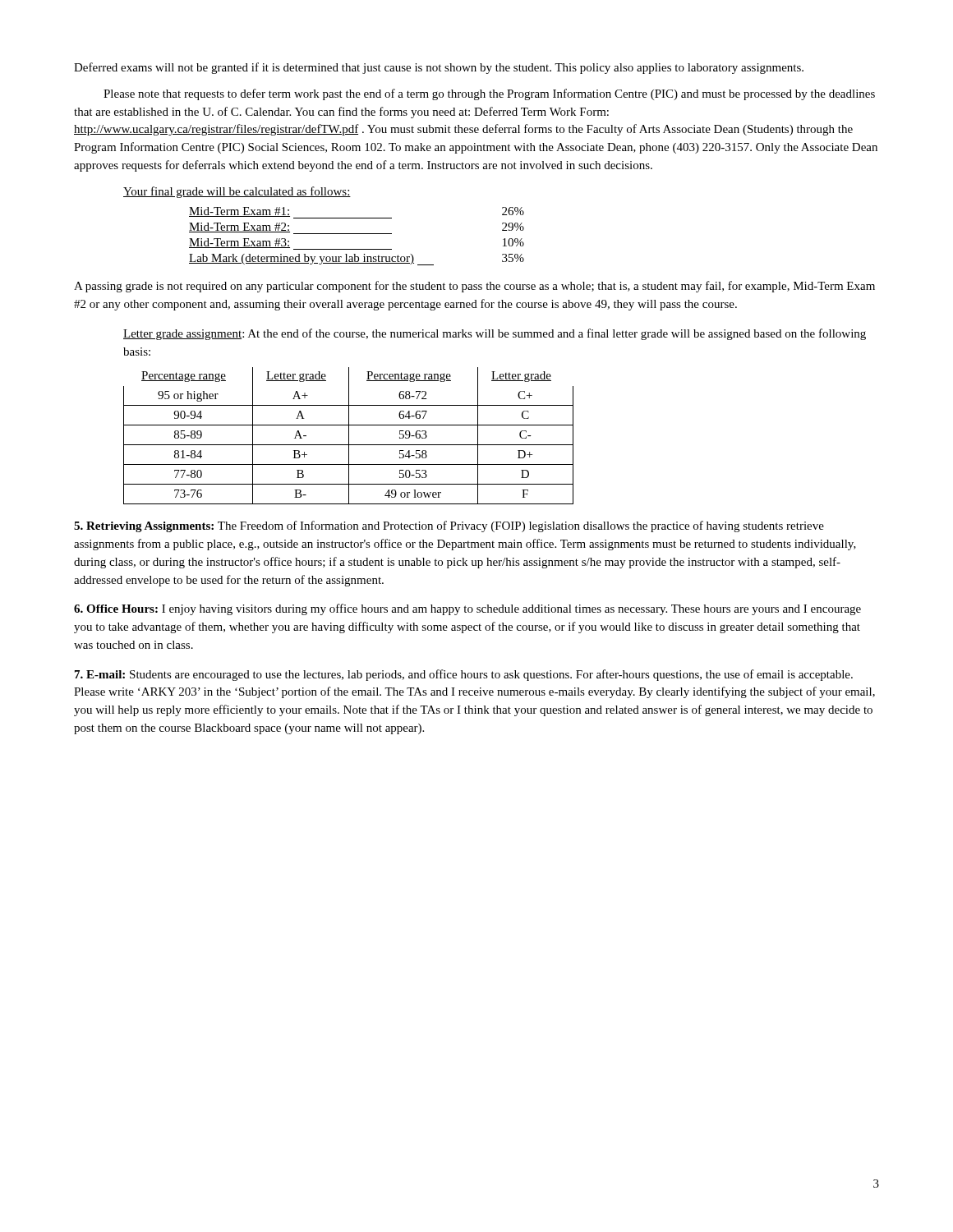
Task: Where is the passage that starts "Retrieving Assignments: The Freedom"?
Action: (x=465, y=553)
